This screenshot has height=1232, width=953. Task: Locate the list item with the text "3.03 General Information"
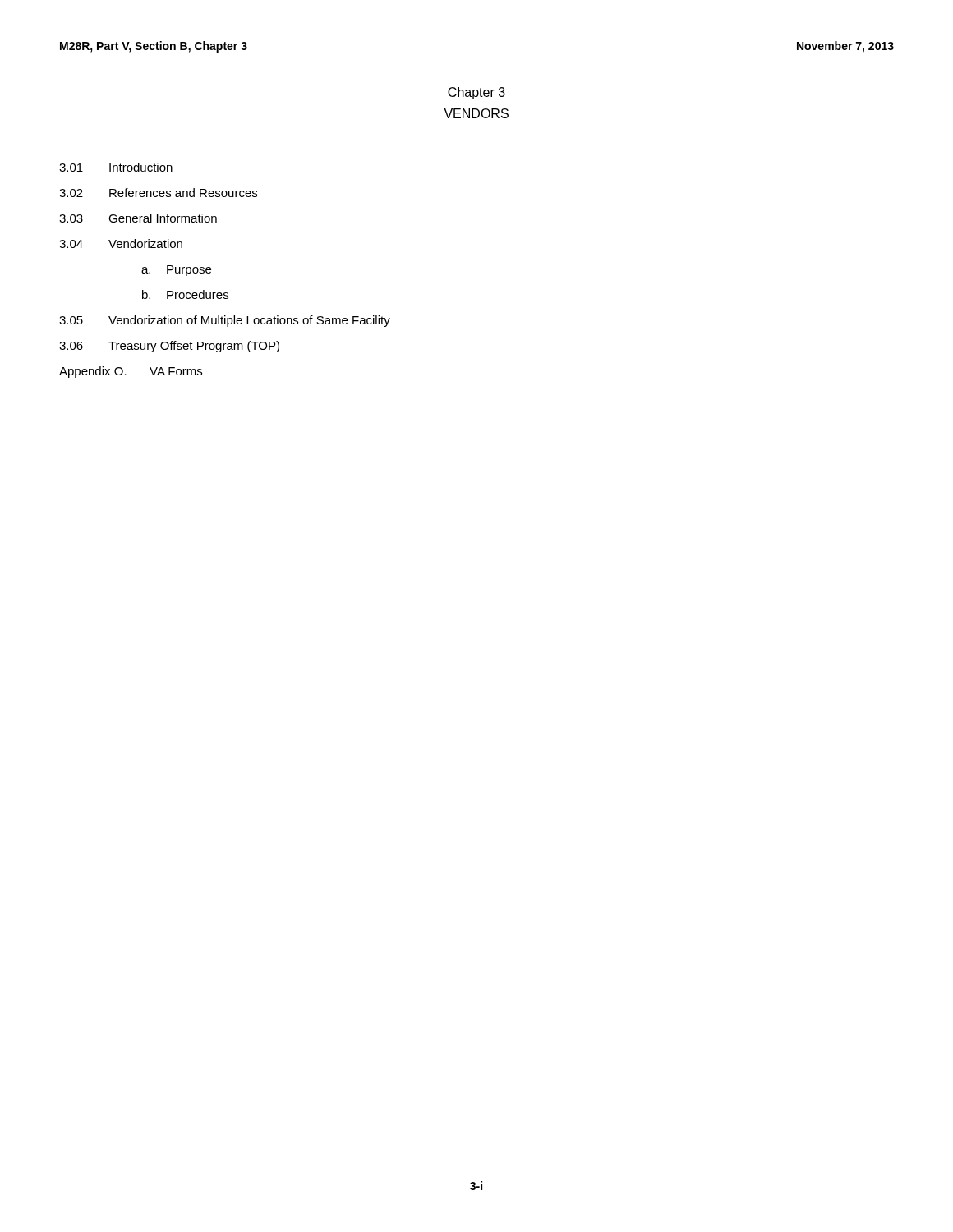tap(138, 218)
